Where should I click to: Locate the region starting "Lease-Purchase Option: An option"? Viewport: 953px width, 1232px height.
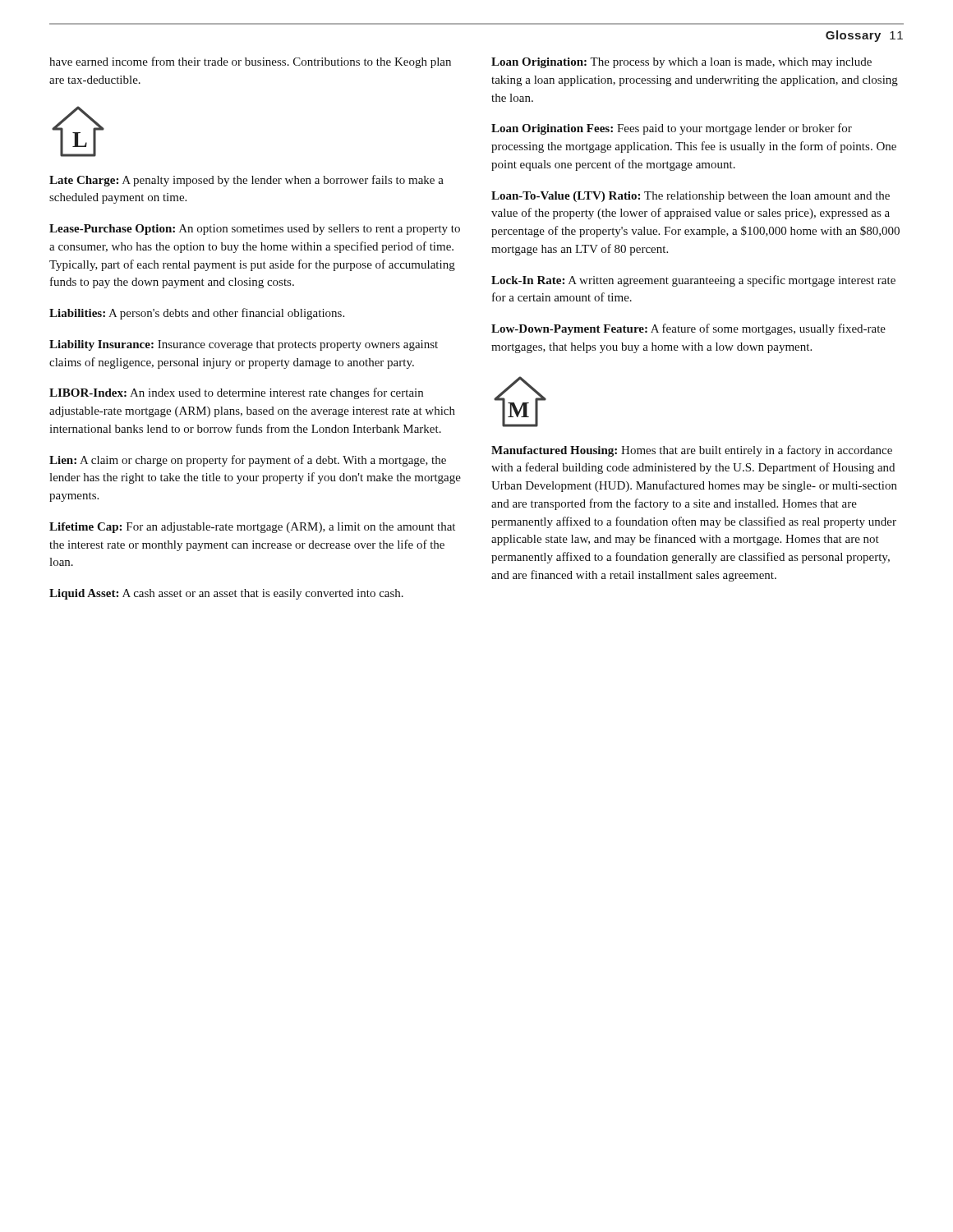(255, 255)
